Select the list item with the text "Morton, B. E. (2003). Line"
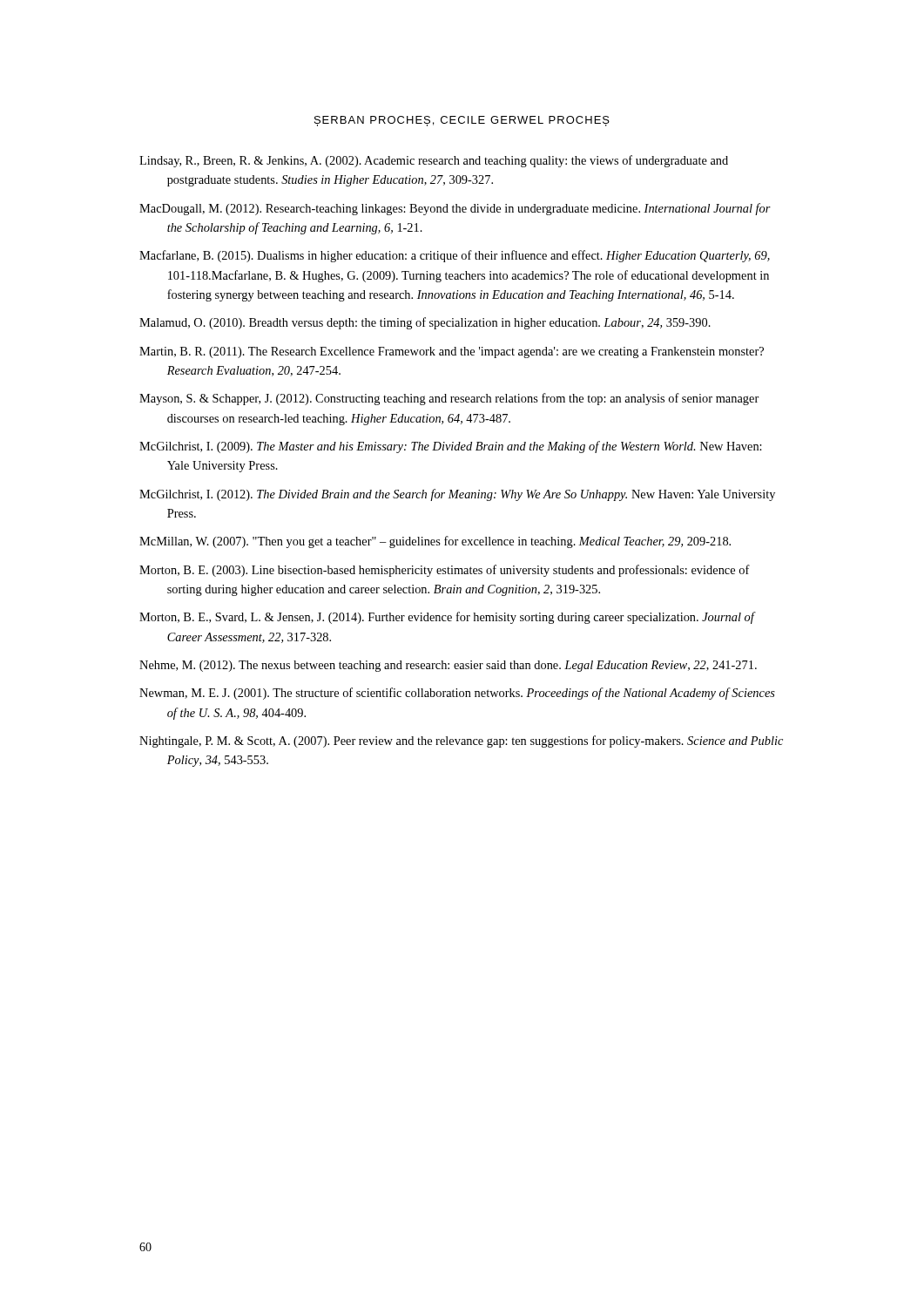Screen dimensions: 1307x924 pos(444,579)
